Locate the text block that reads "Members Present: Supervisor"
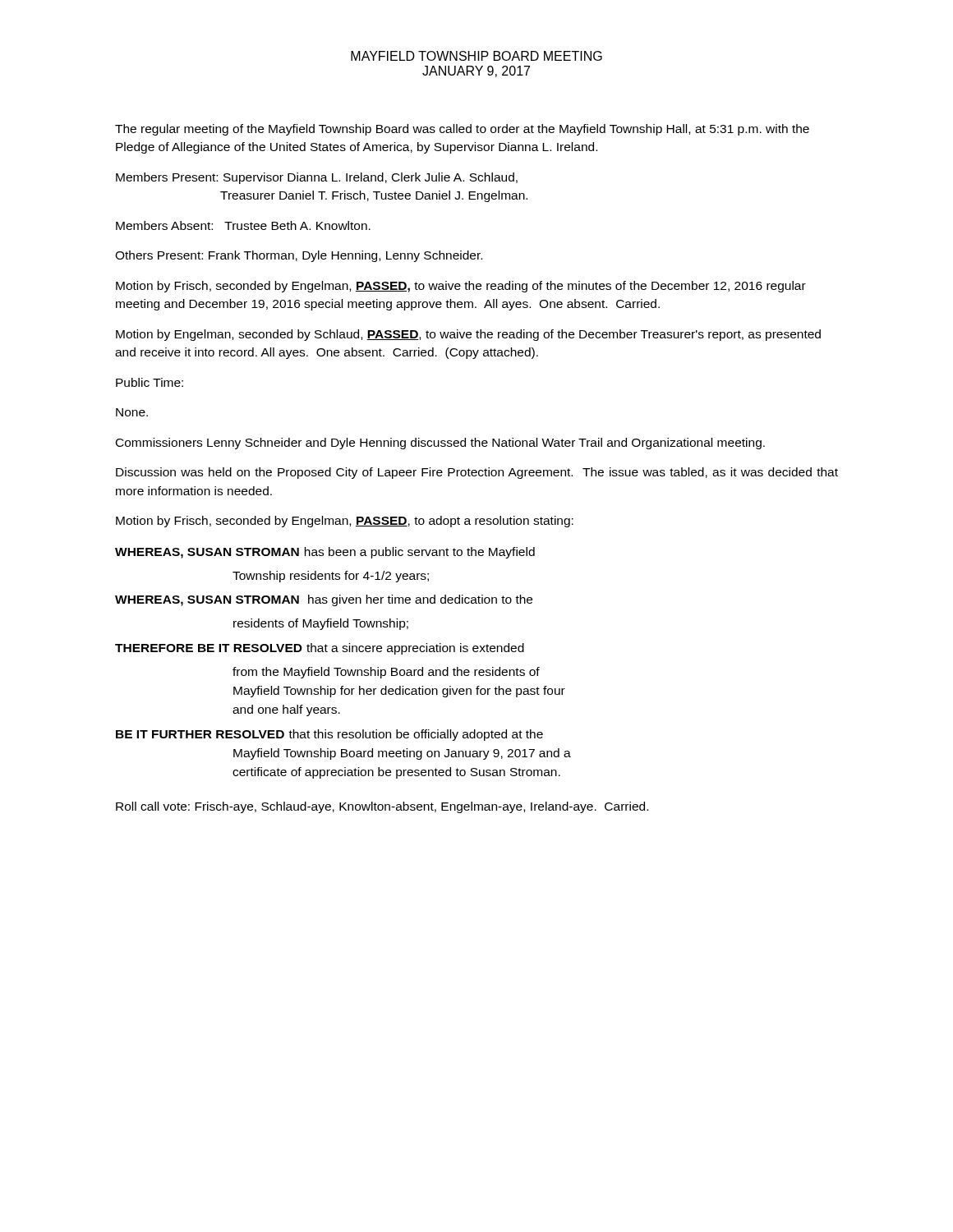The image size is (953, 1232). click(322, 188)
